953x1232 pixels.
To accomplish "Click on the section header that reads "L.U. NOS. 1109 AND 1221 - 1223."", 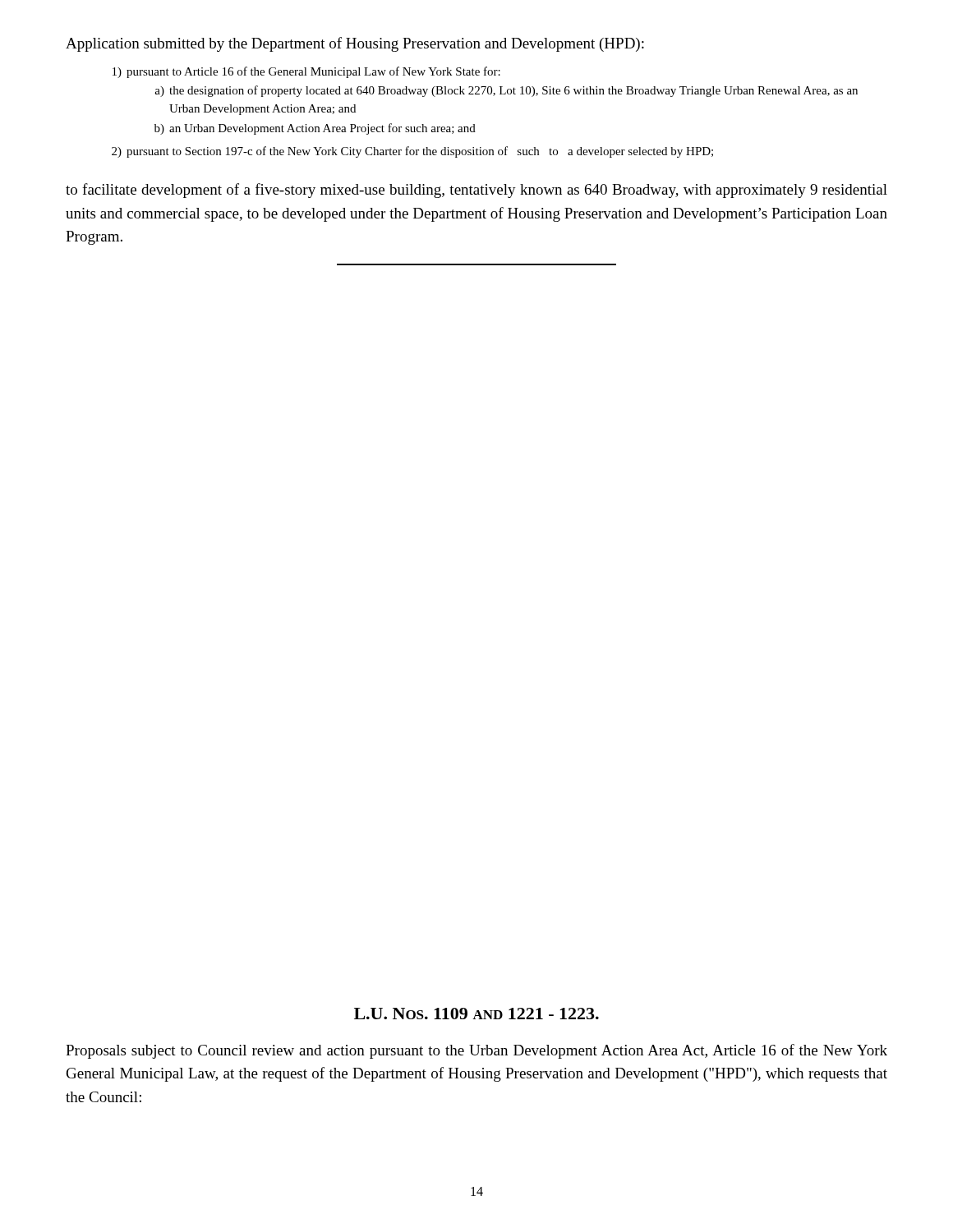I will (476, 1013).
